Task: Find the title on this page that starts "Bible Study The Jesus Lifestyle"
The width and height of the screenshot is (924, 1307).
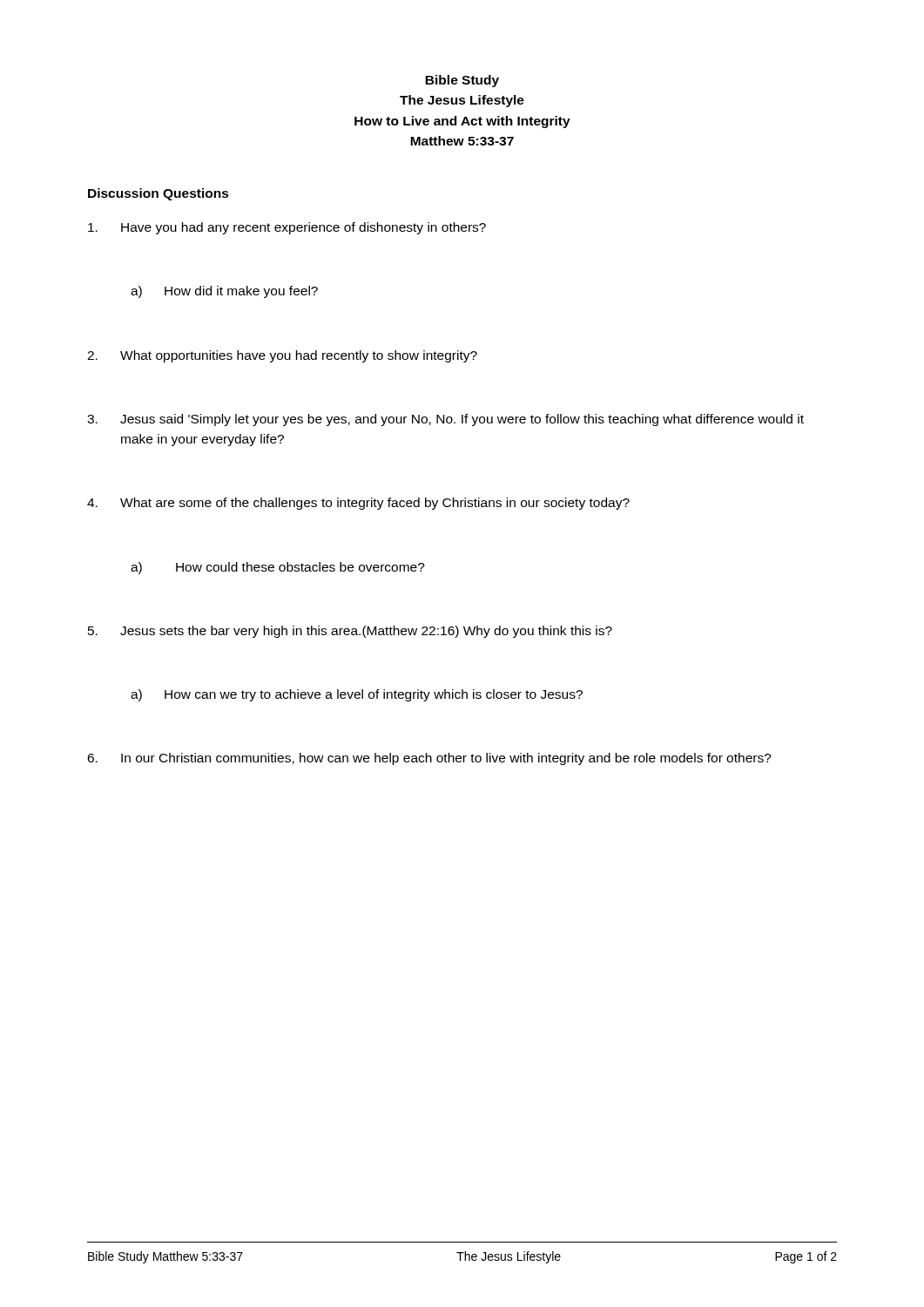Action: pyautogui.click(x=462, y=110)
